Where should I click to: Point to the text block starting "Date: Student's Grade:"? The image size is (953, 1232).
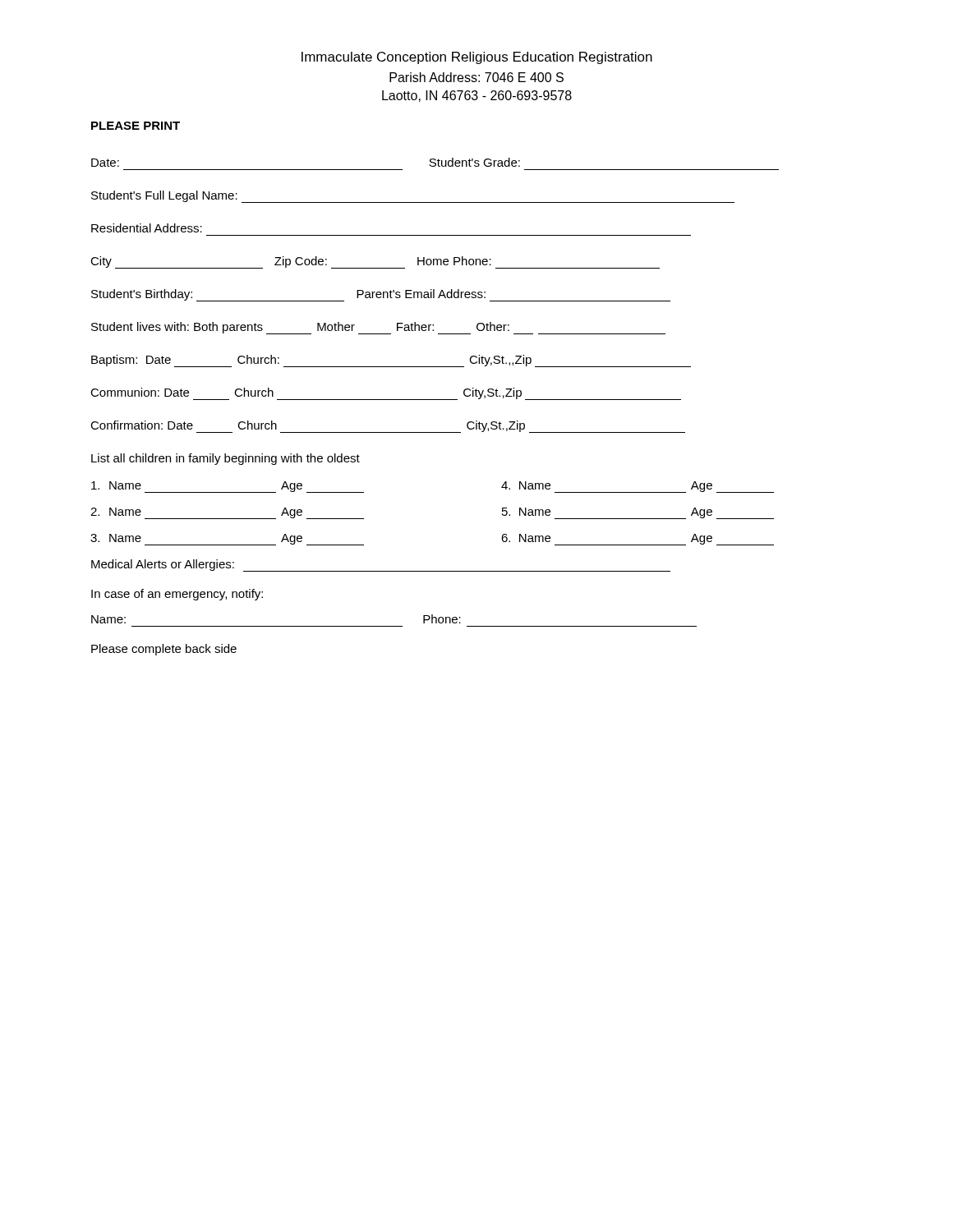pyautogui.click(x=435, y=163)
